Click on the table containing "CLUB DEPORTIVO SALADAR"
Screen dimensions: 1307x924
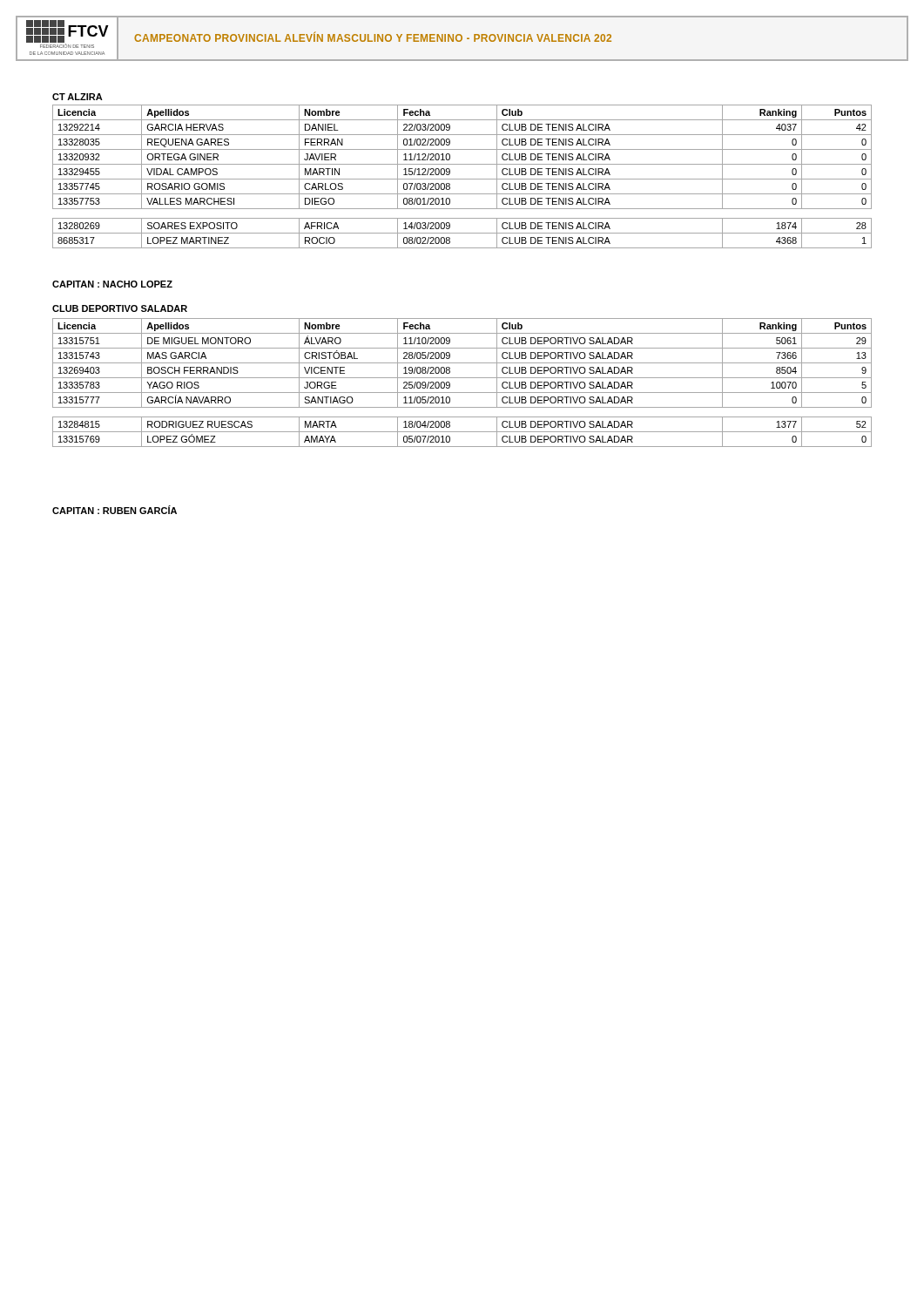point(462,382)
